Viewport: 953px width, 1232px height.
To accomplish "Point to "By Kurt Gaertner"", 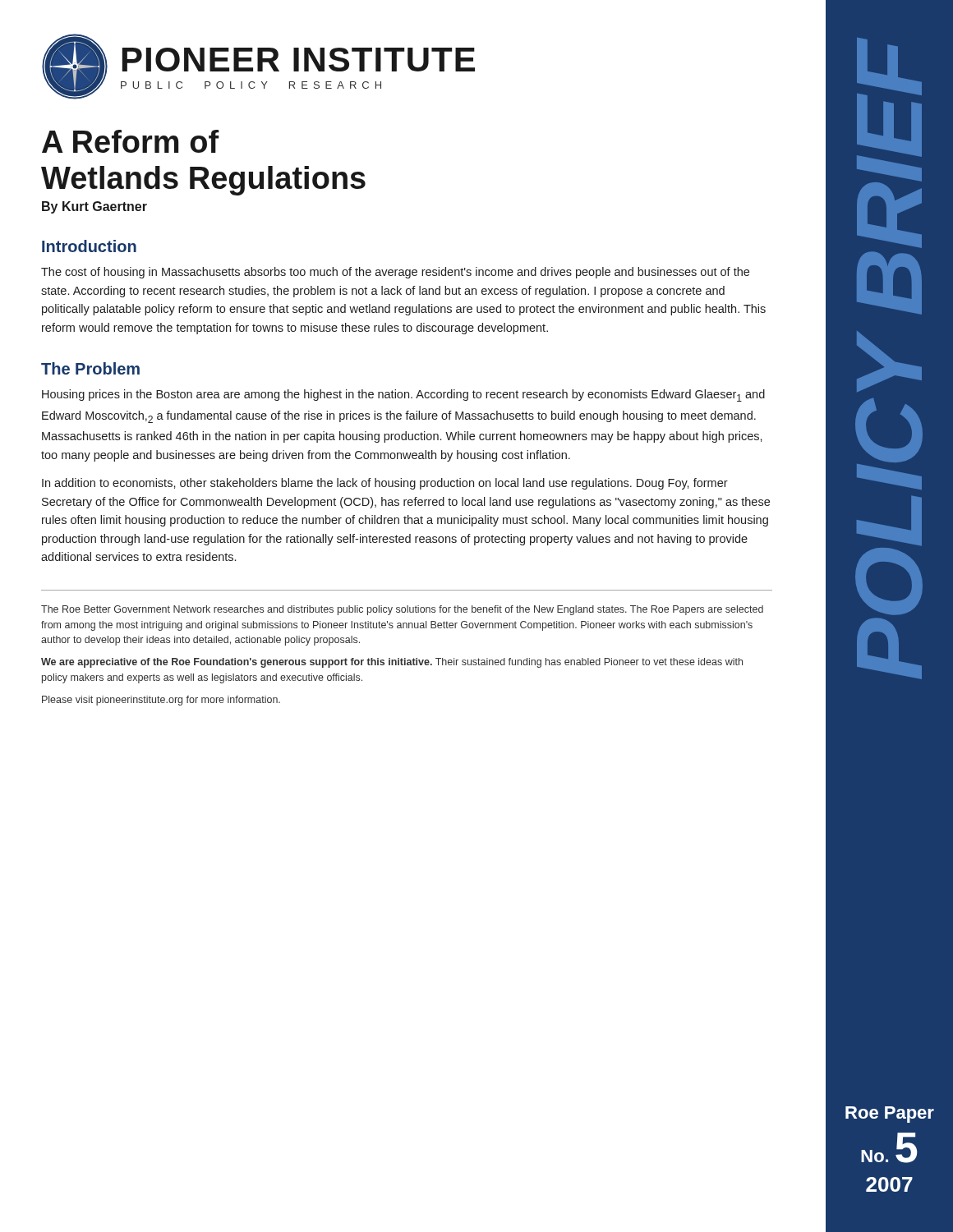I will tap(94, 207).
